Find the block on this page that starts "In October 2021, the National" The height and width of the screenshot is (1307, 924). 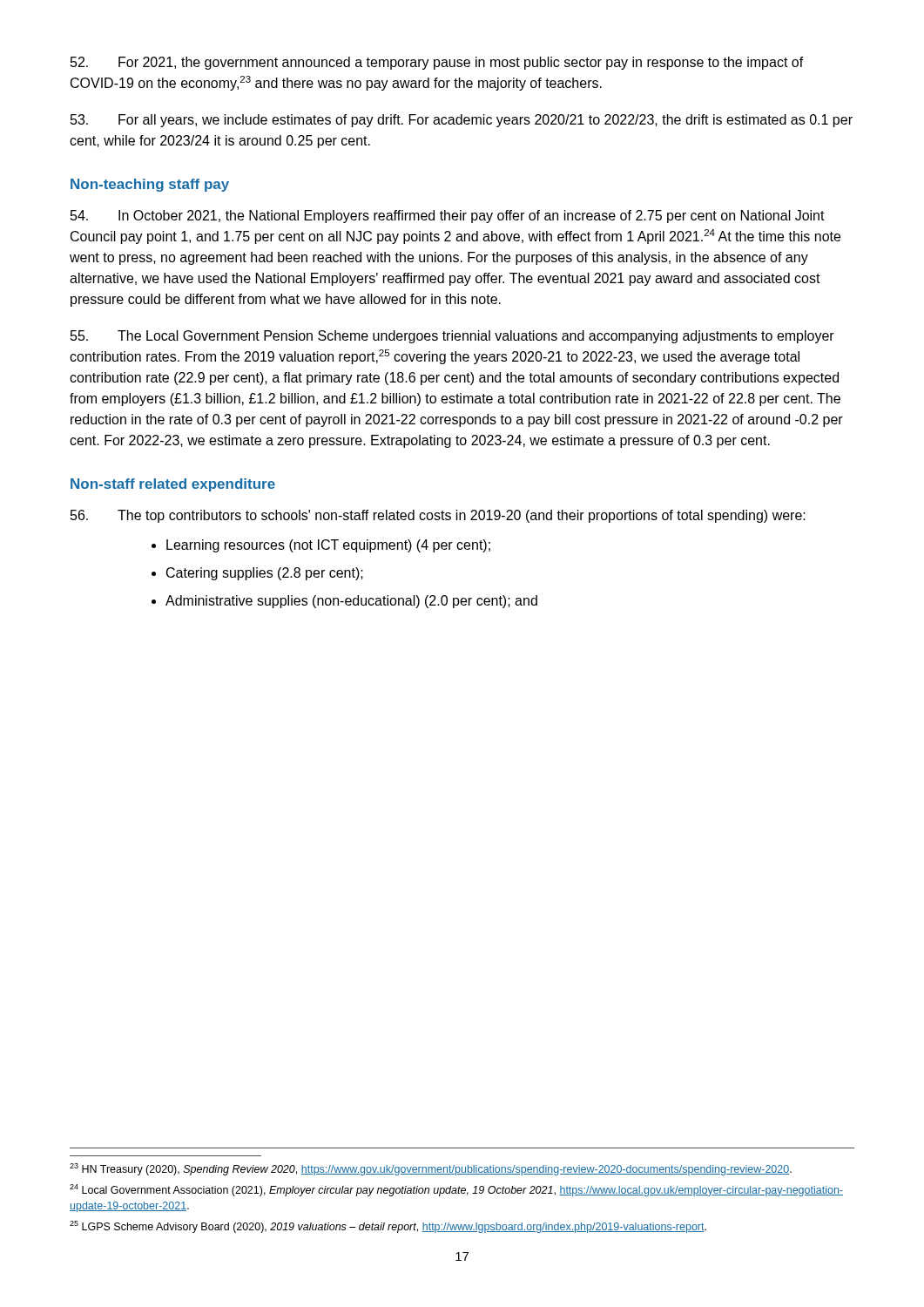point(455,256)
